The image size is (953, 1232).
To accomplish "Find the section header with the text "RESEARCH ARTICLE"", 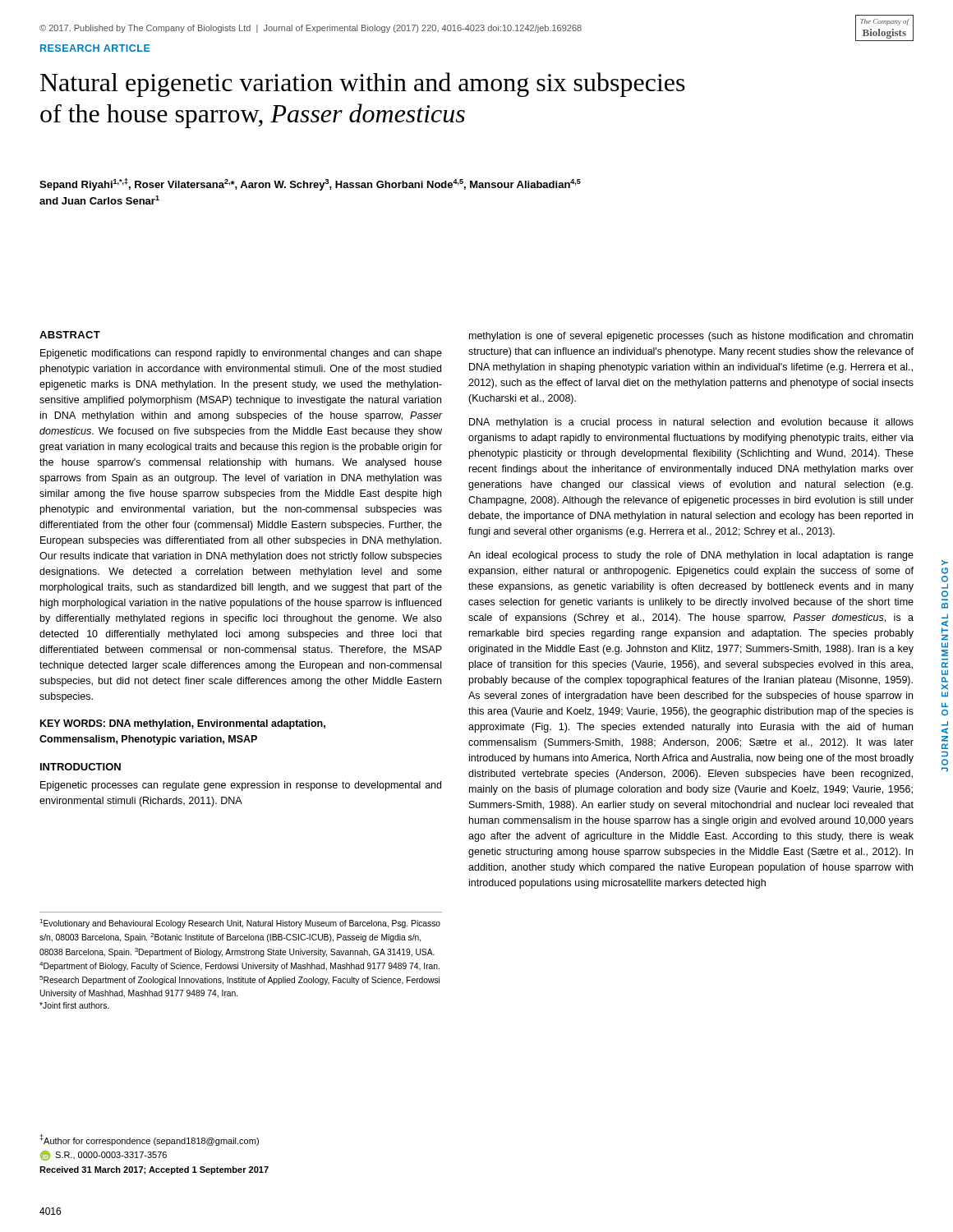I will 95,48.
